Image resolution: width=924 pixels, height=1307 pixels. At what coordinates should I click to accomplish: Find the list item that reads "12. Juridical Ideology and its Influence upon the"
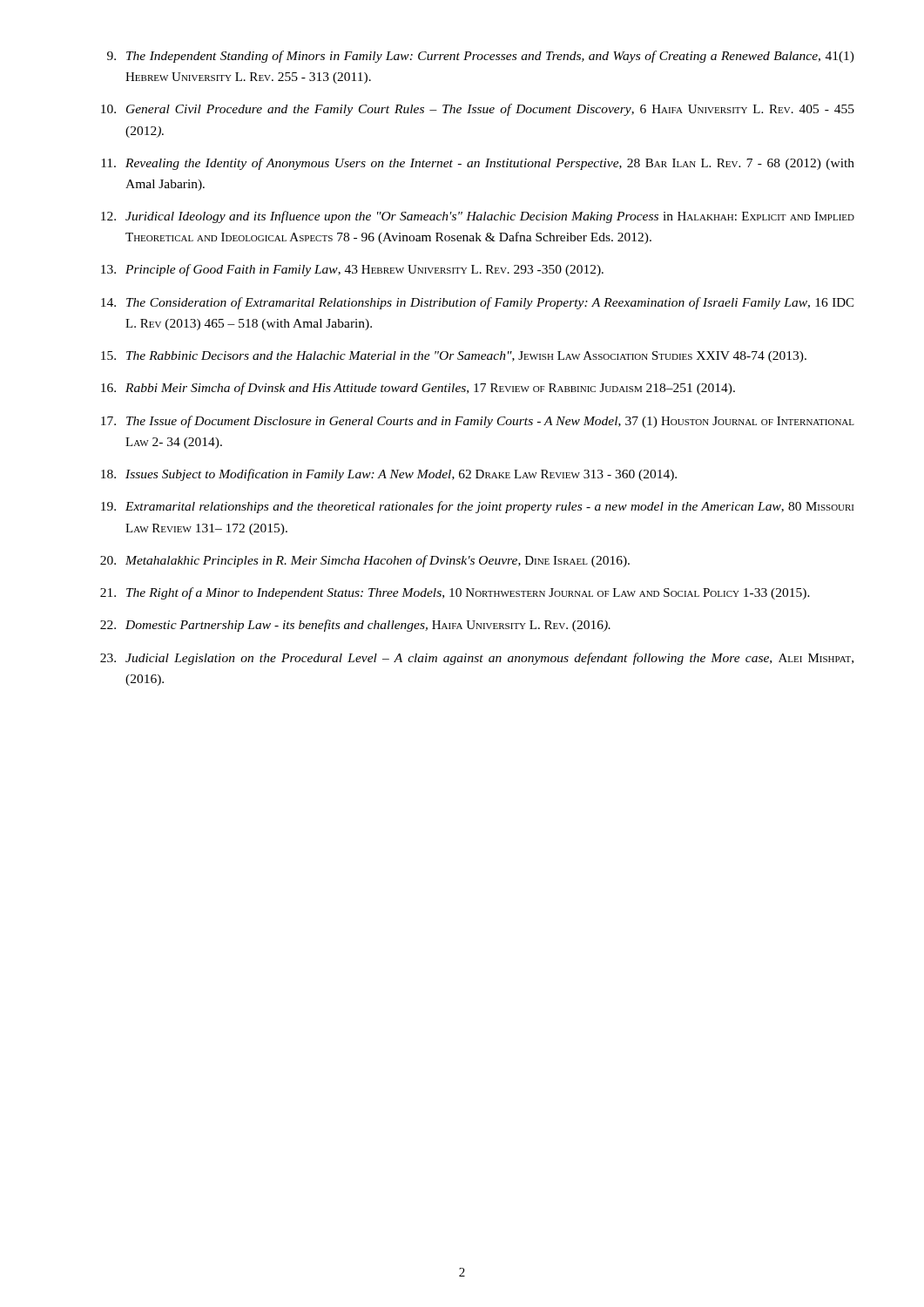click(x=466, y=227)
